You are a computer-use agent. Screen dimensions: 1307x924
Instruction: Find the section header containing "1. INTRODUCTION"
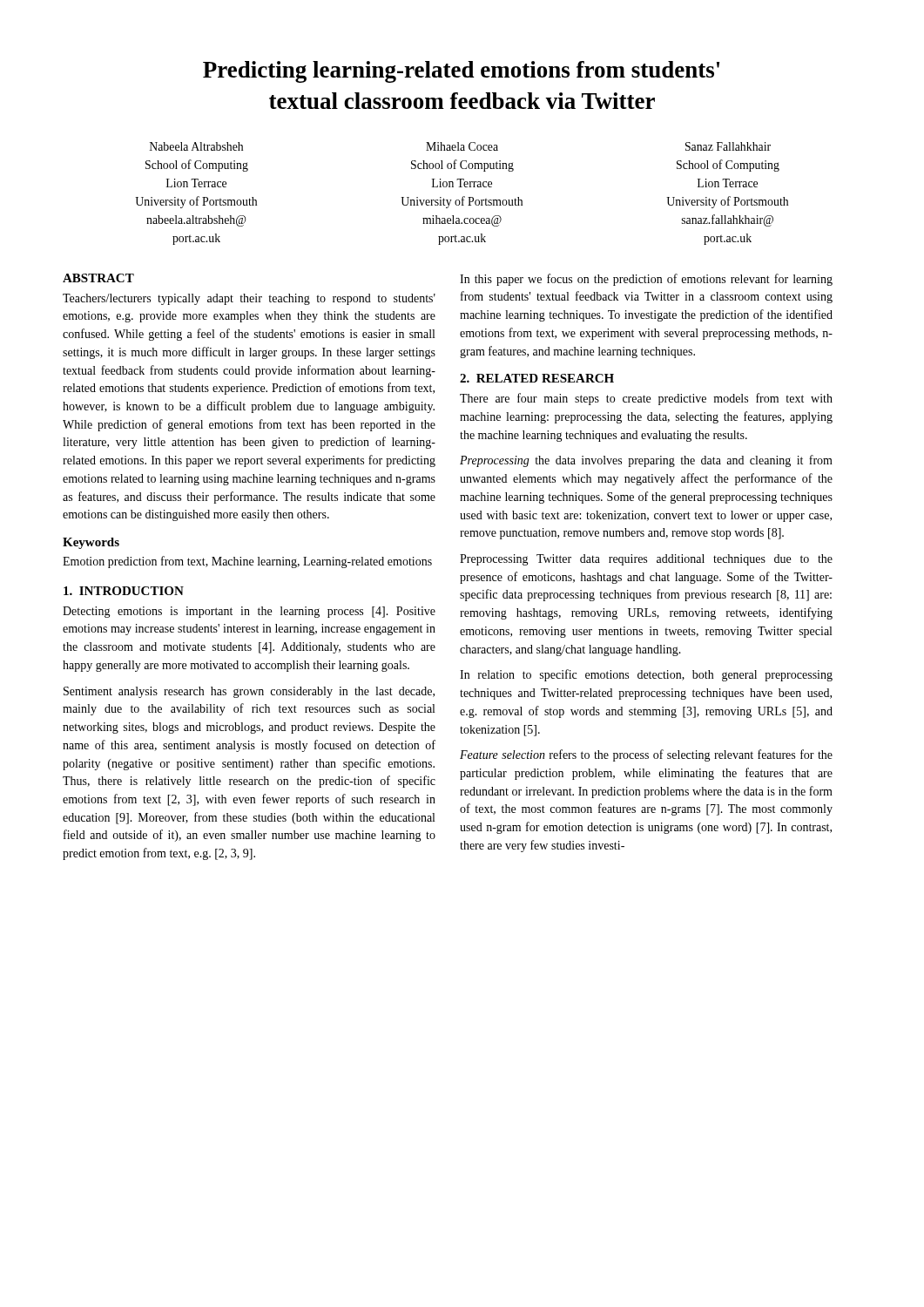tap(123, 591)
